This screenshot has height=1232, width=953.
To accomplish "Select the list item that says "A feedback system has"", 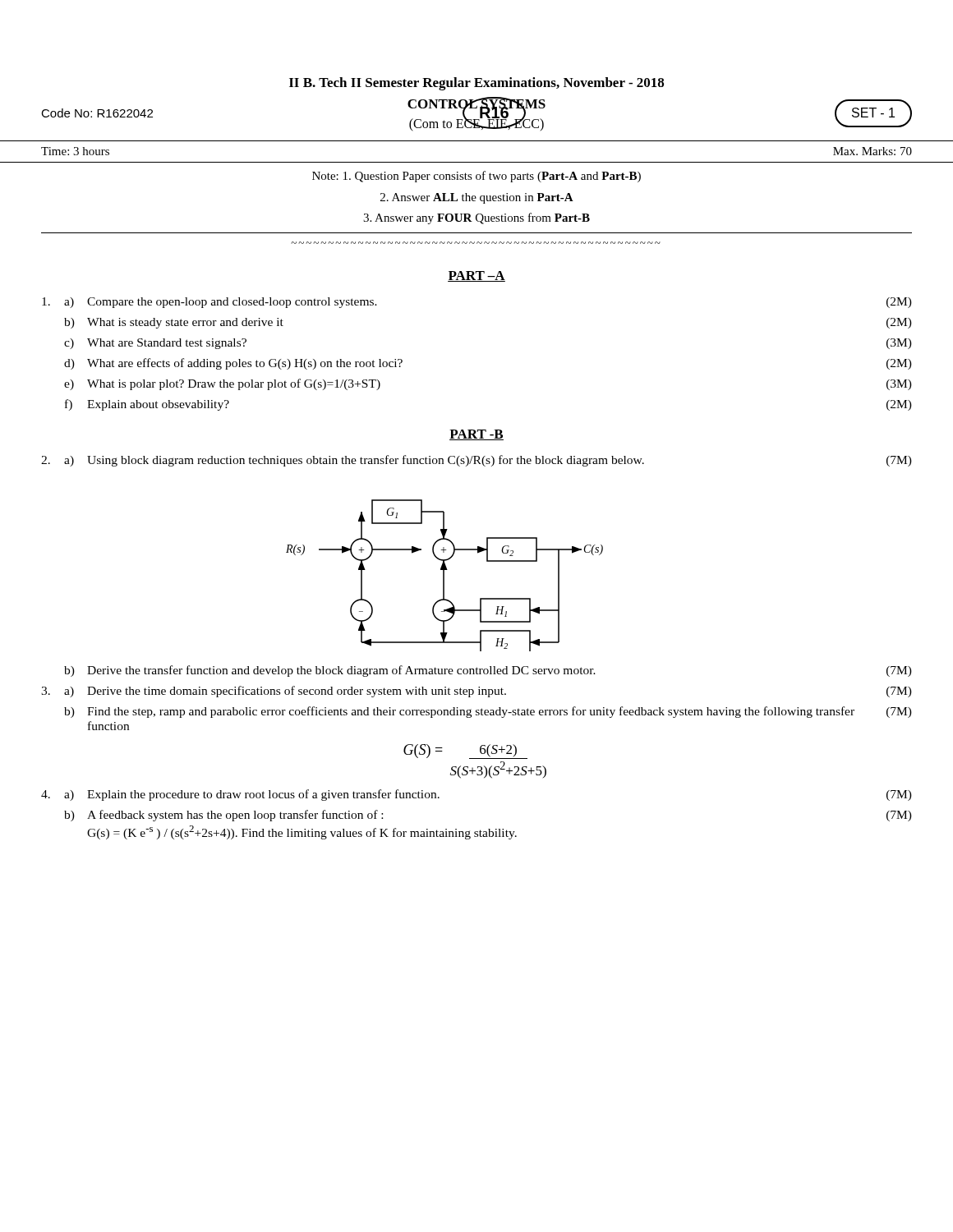I will 302,824.
